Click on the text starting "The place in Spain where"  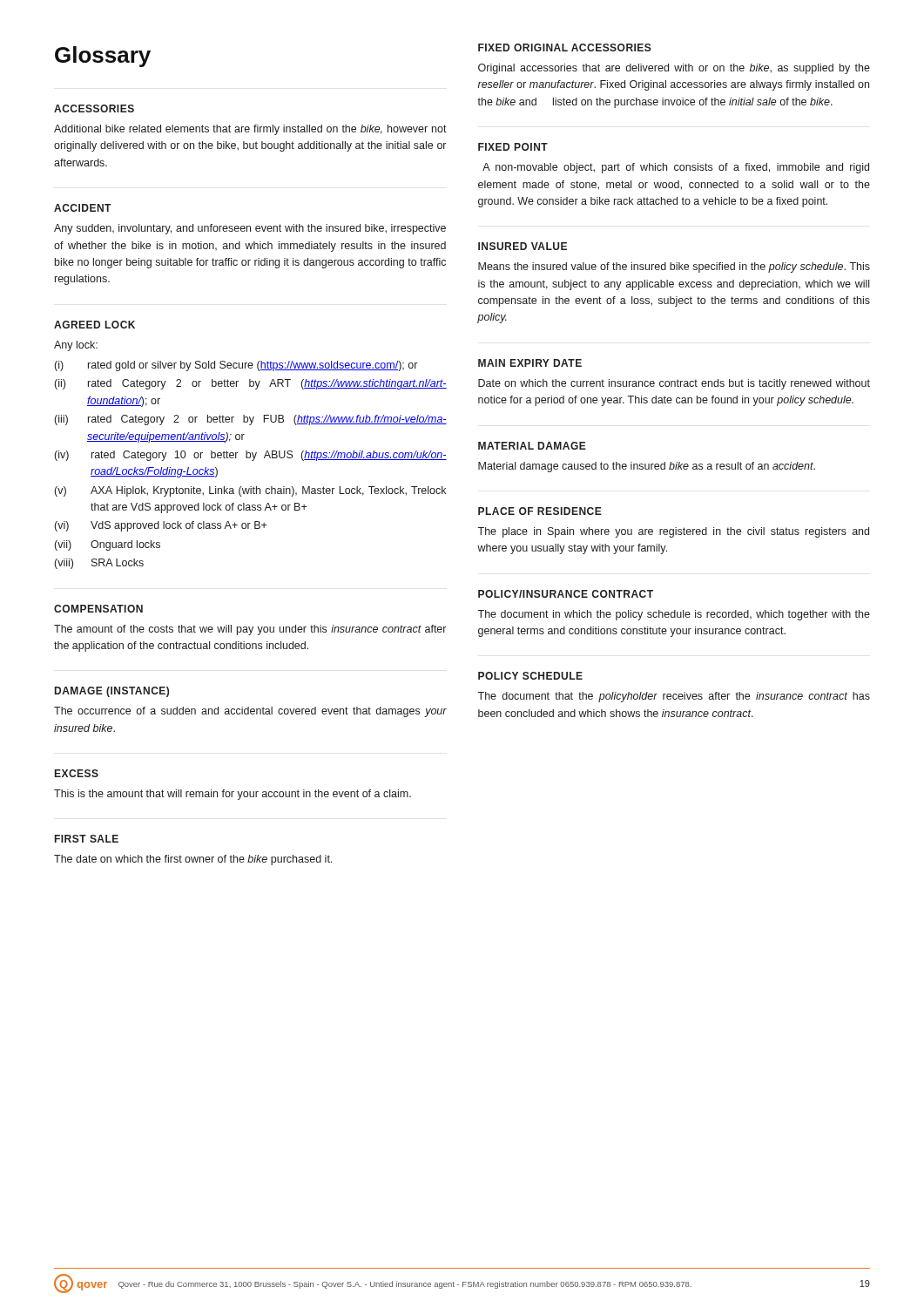click(674, 540)
